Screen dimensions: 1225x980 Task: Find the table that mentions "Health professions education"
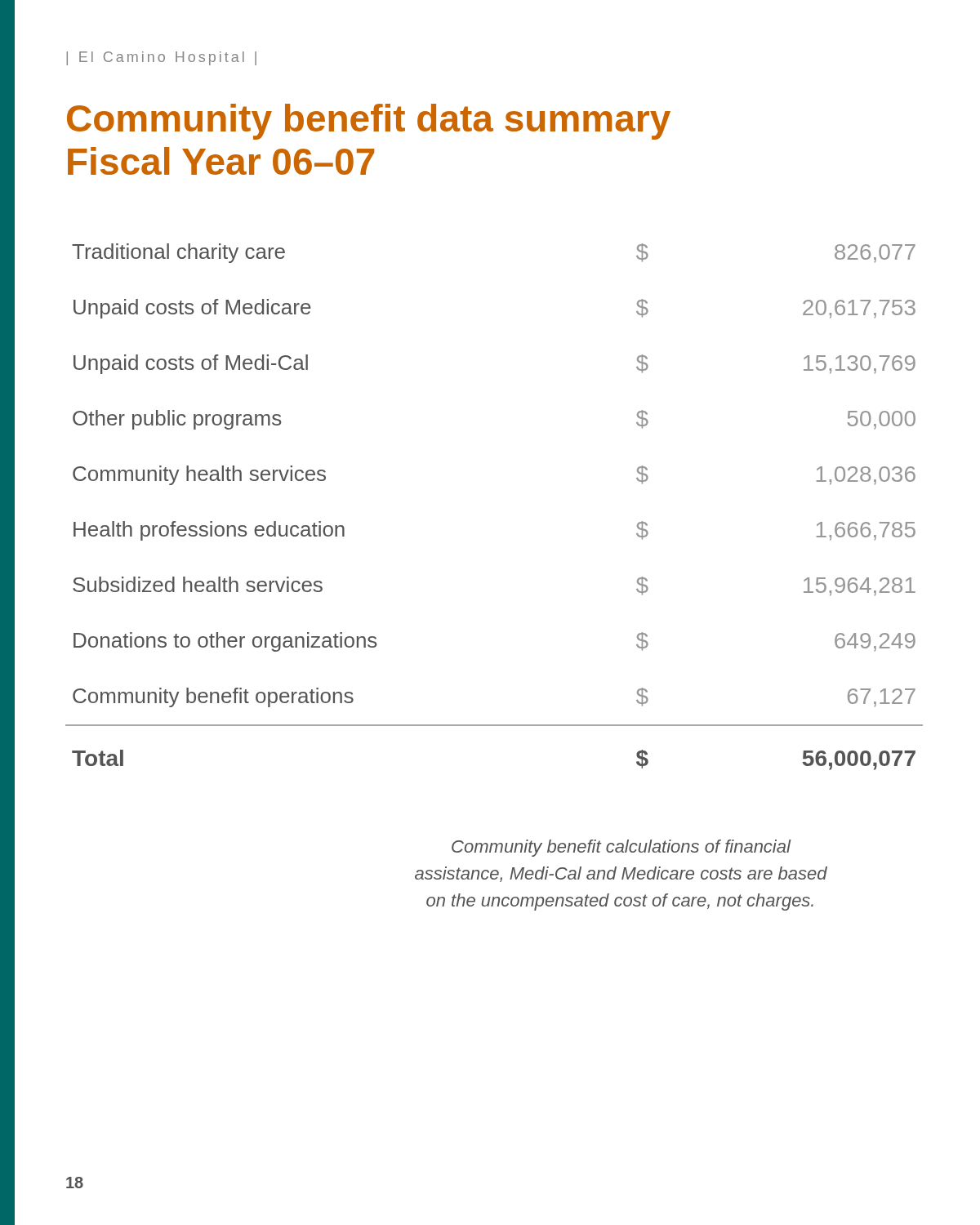494,505
